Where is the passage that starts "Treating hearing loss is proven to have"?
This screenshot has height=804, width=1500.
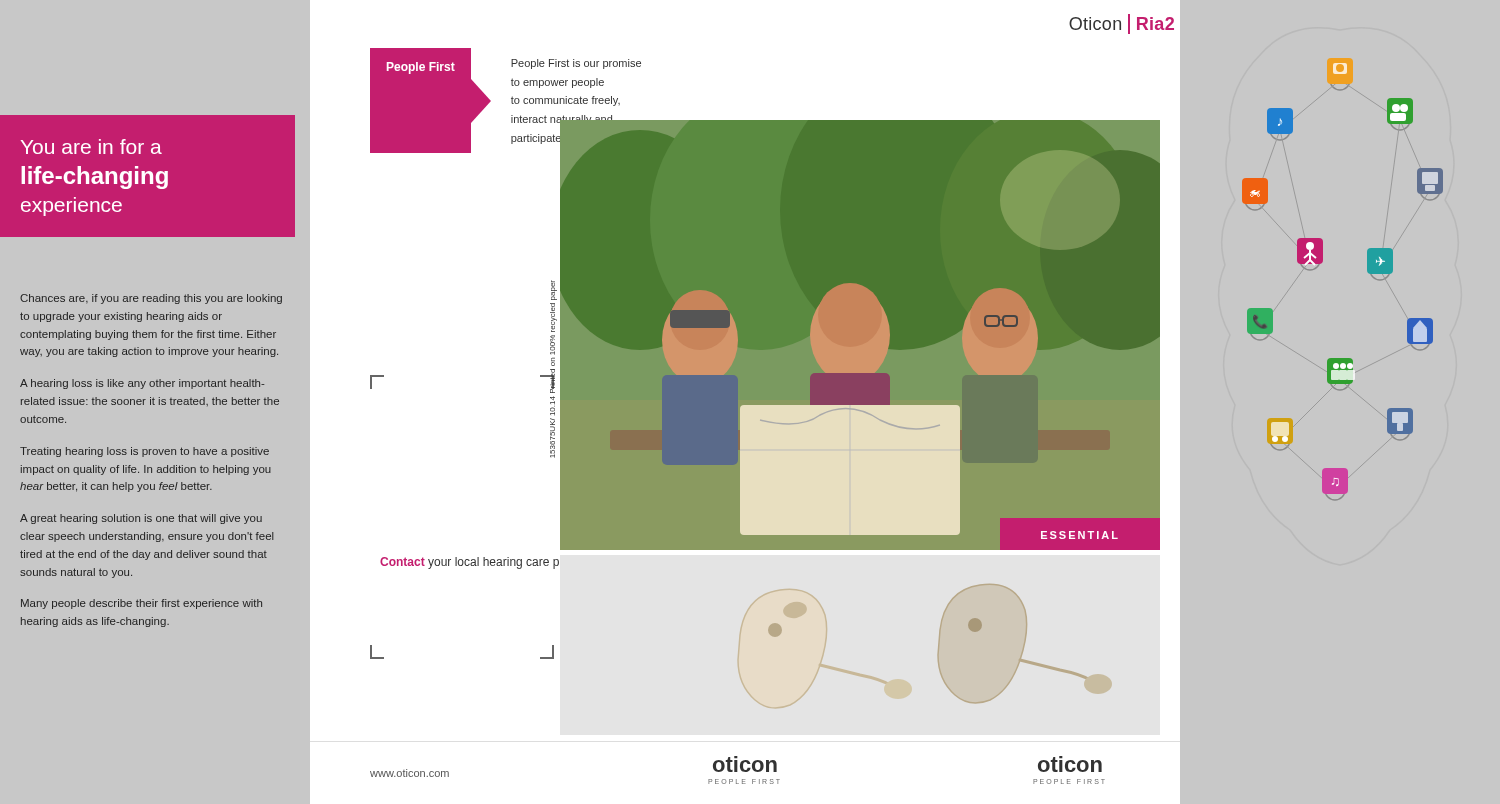click(146, 468)
